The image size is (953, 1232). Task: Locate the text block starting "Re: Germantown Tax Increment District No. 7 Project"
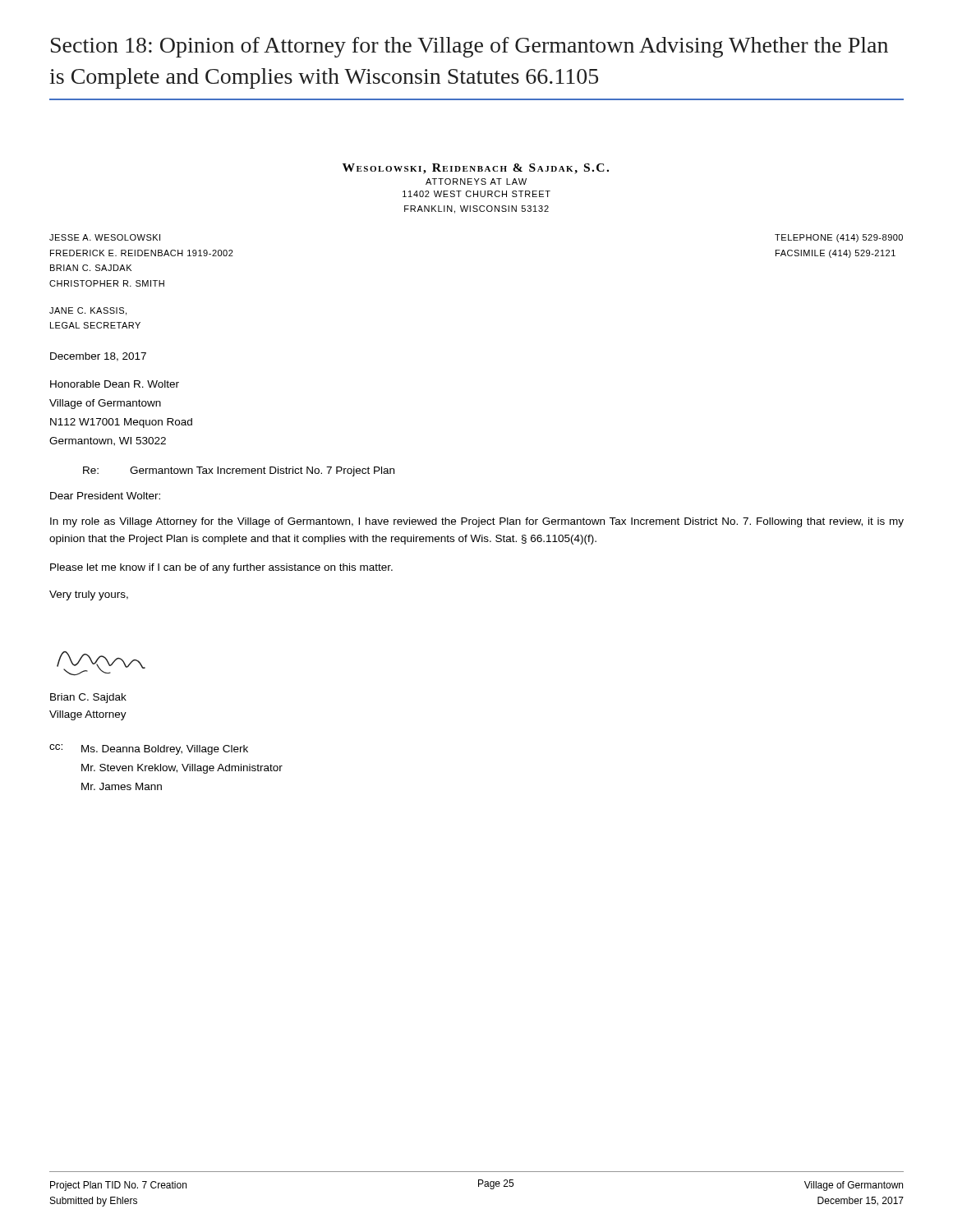click(x=239, y=470)
